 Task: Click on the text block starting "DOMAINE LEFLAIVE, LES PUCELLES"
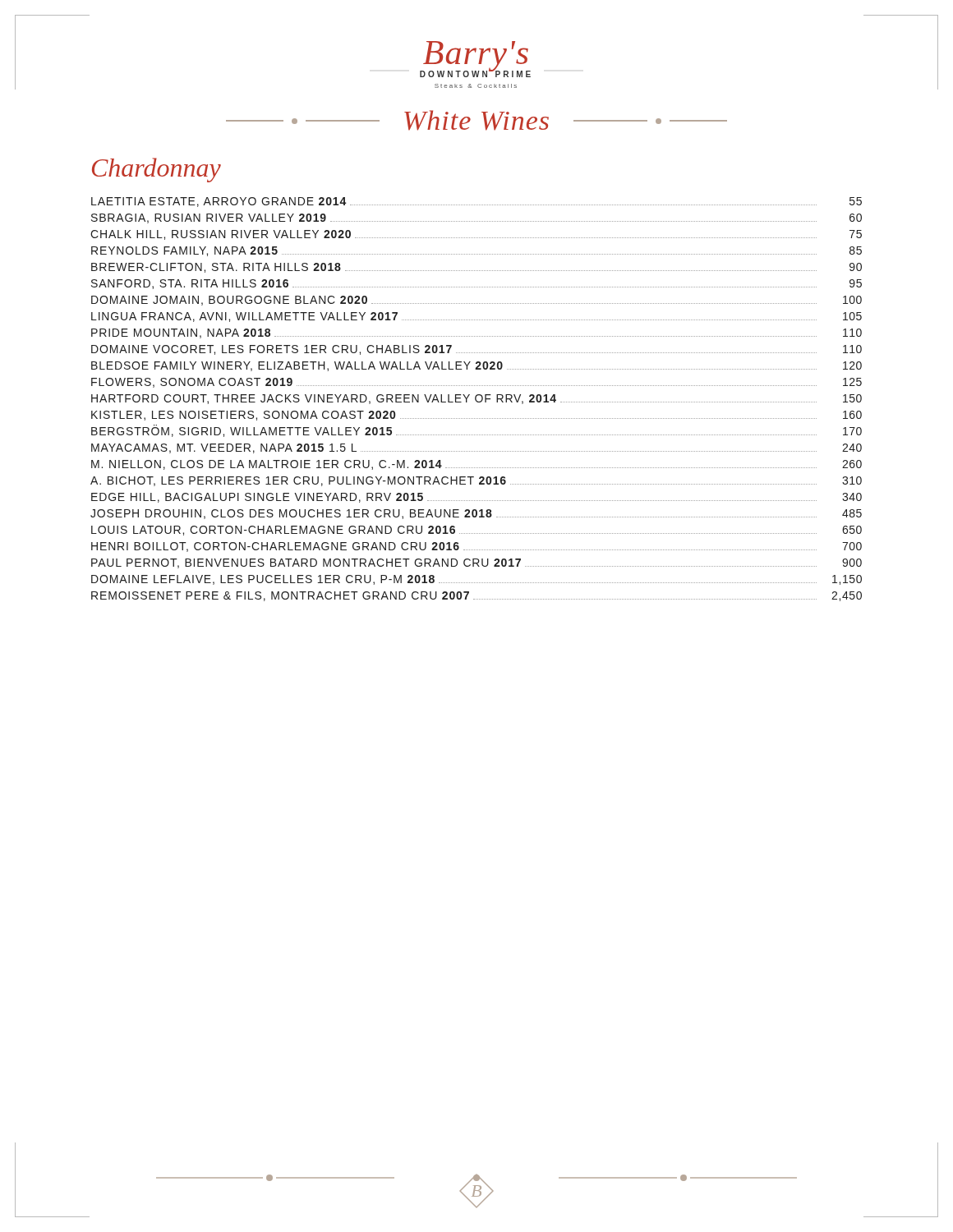(x=476, y=579)
